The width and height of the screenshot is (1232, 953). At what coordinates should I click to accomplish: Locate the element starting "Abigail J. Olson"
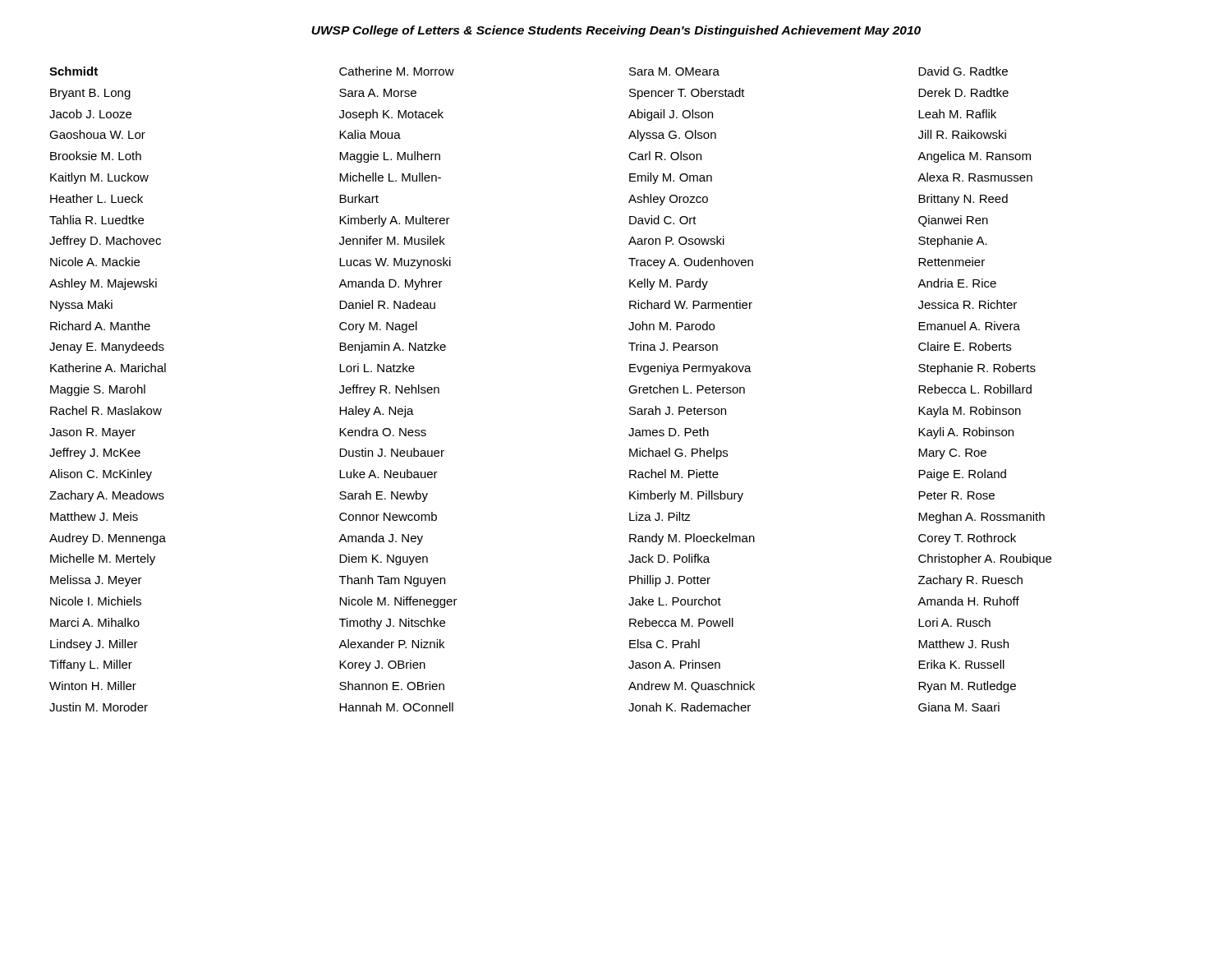[671, 113]
